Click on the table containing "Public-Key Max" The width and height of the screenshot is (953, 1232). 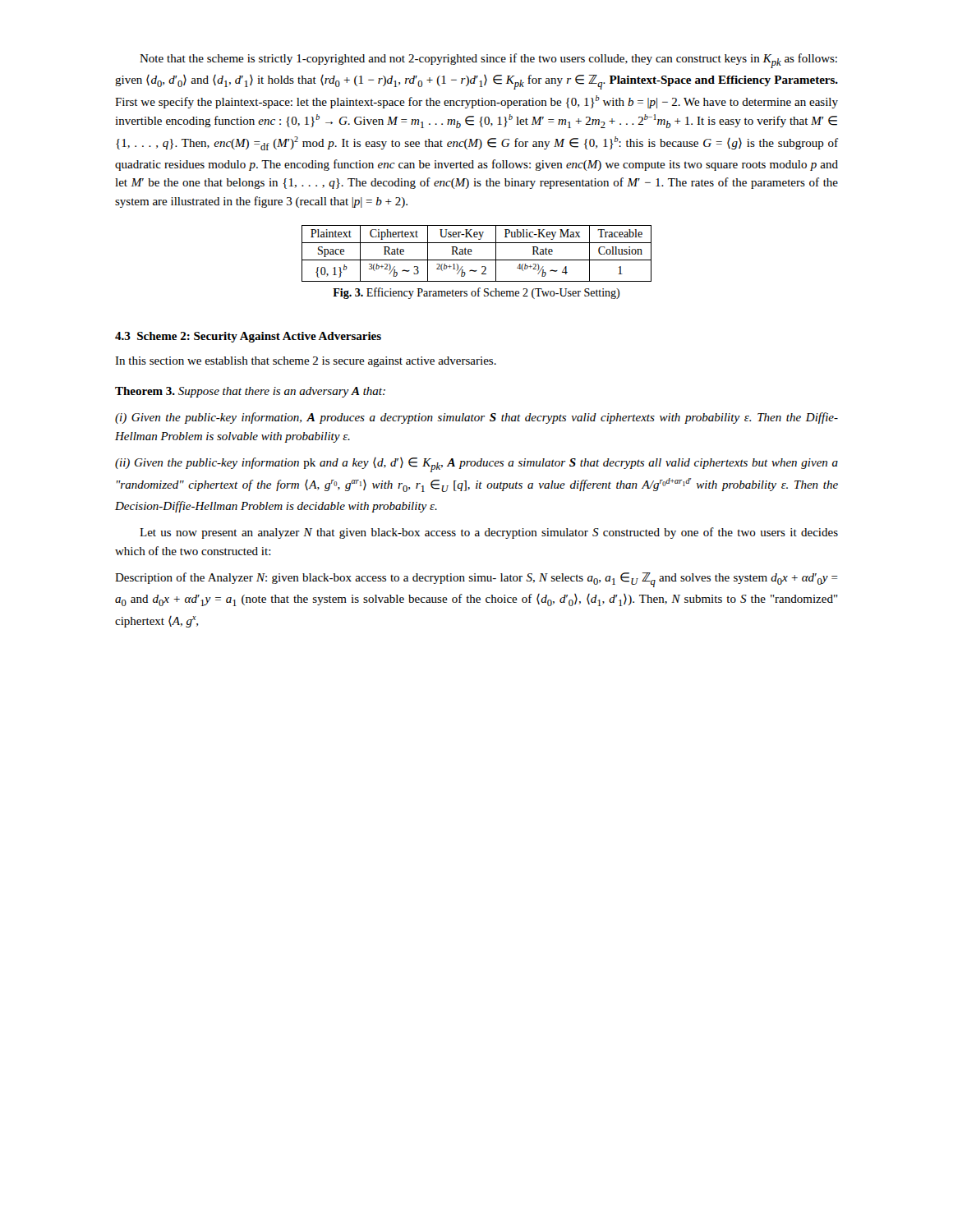tap(476, 254)
